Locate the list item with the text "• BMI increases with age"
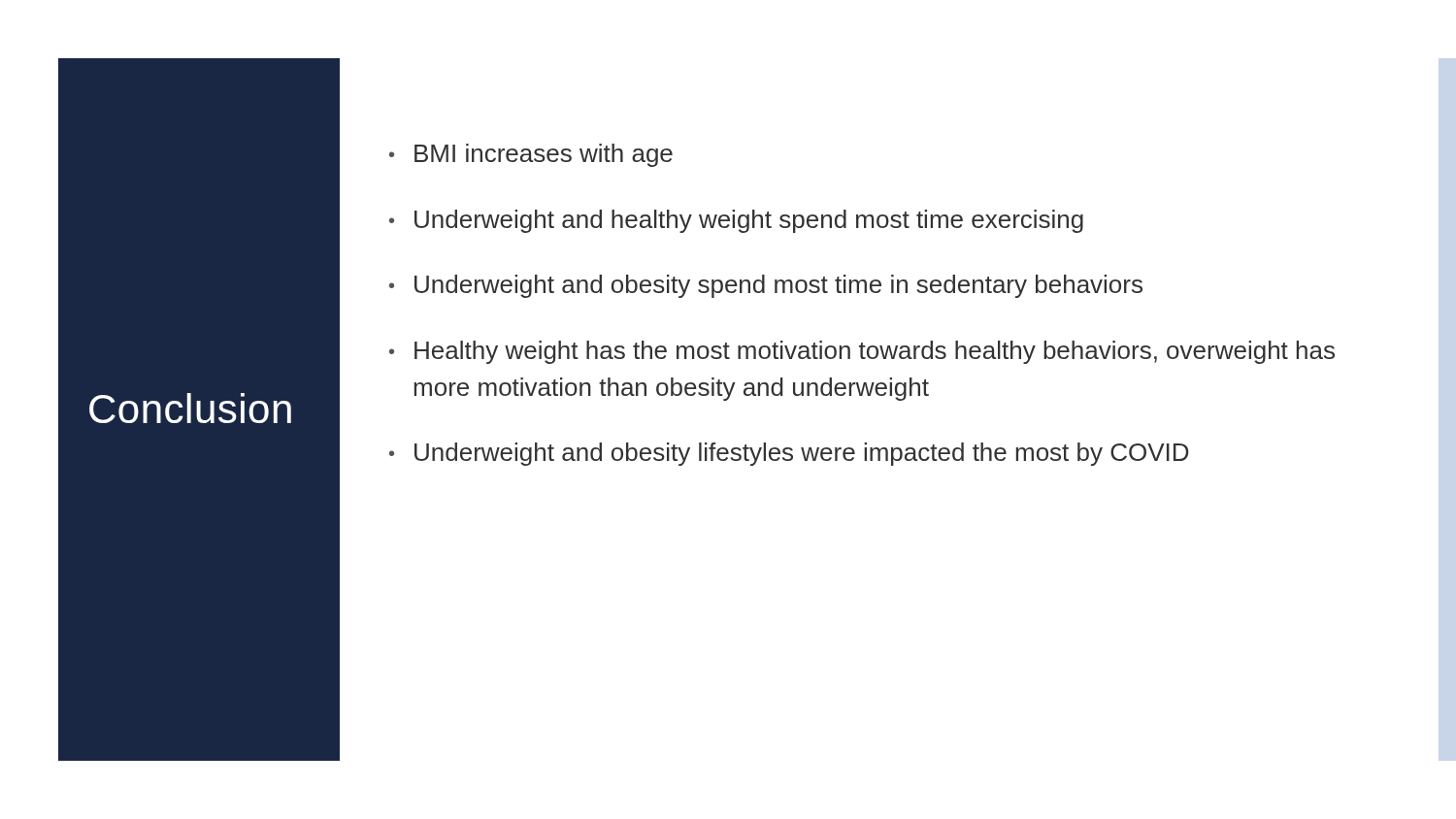The height and width of the screenshot is (819, 1456). coord(531,155)
